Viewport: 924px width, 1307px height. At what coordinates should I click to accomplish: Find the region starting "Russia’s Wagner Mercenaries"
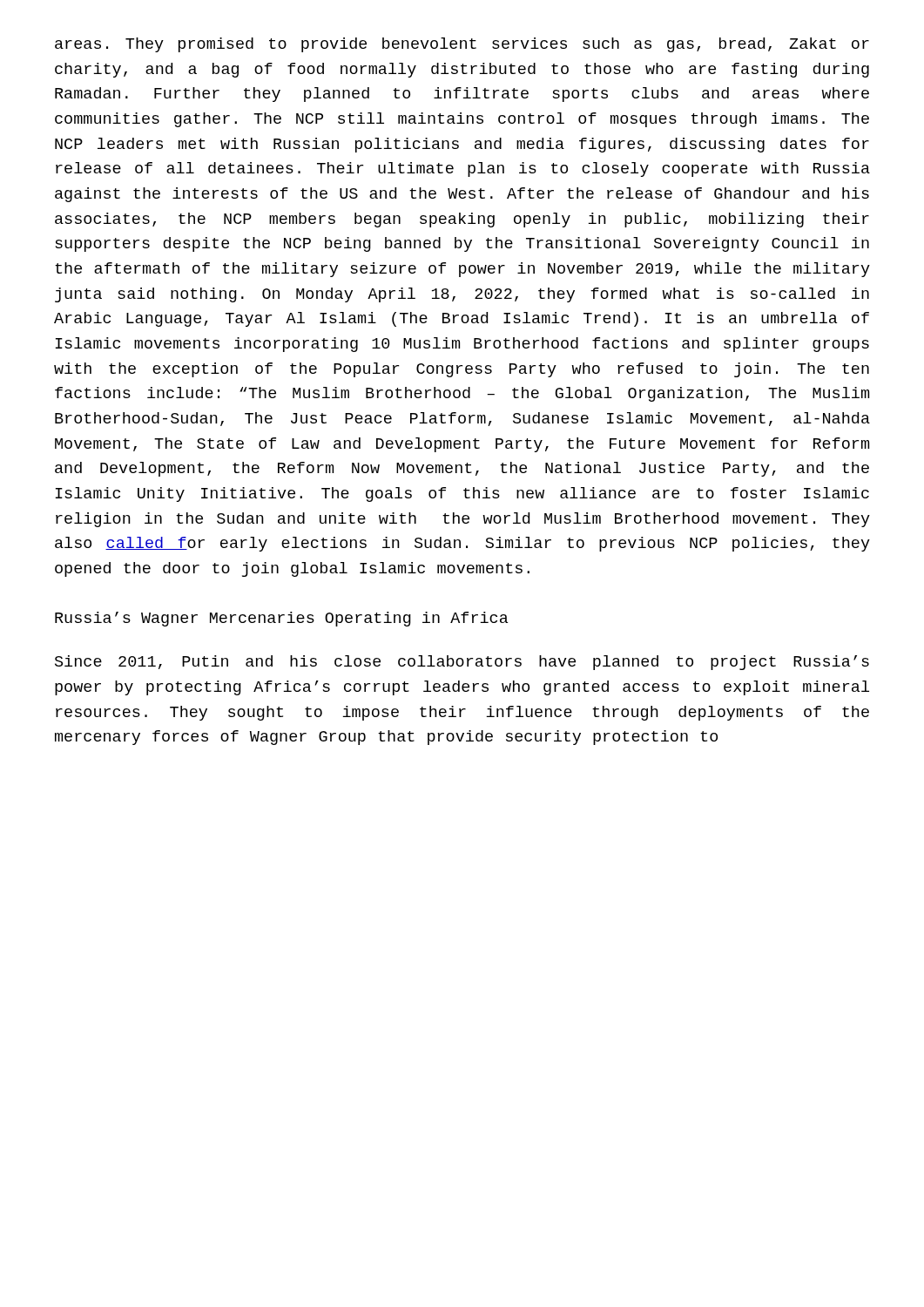point(281,619)
